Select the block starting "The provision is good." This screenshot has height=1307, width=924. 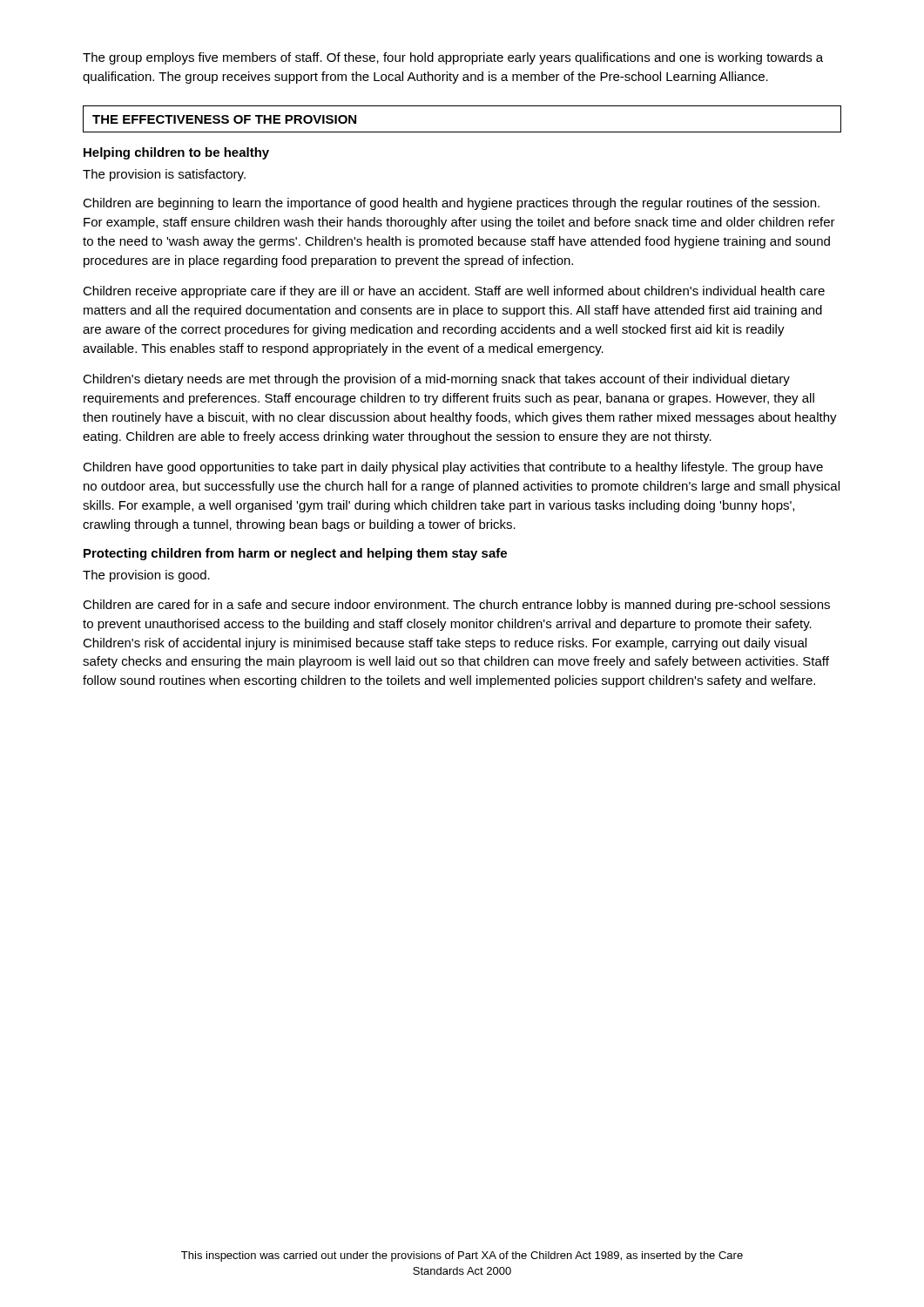(146, 576)
